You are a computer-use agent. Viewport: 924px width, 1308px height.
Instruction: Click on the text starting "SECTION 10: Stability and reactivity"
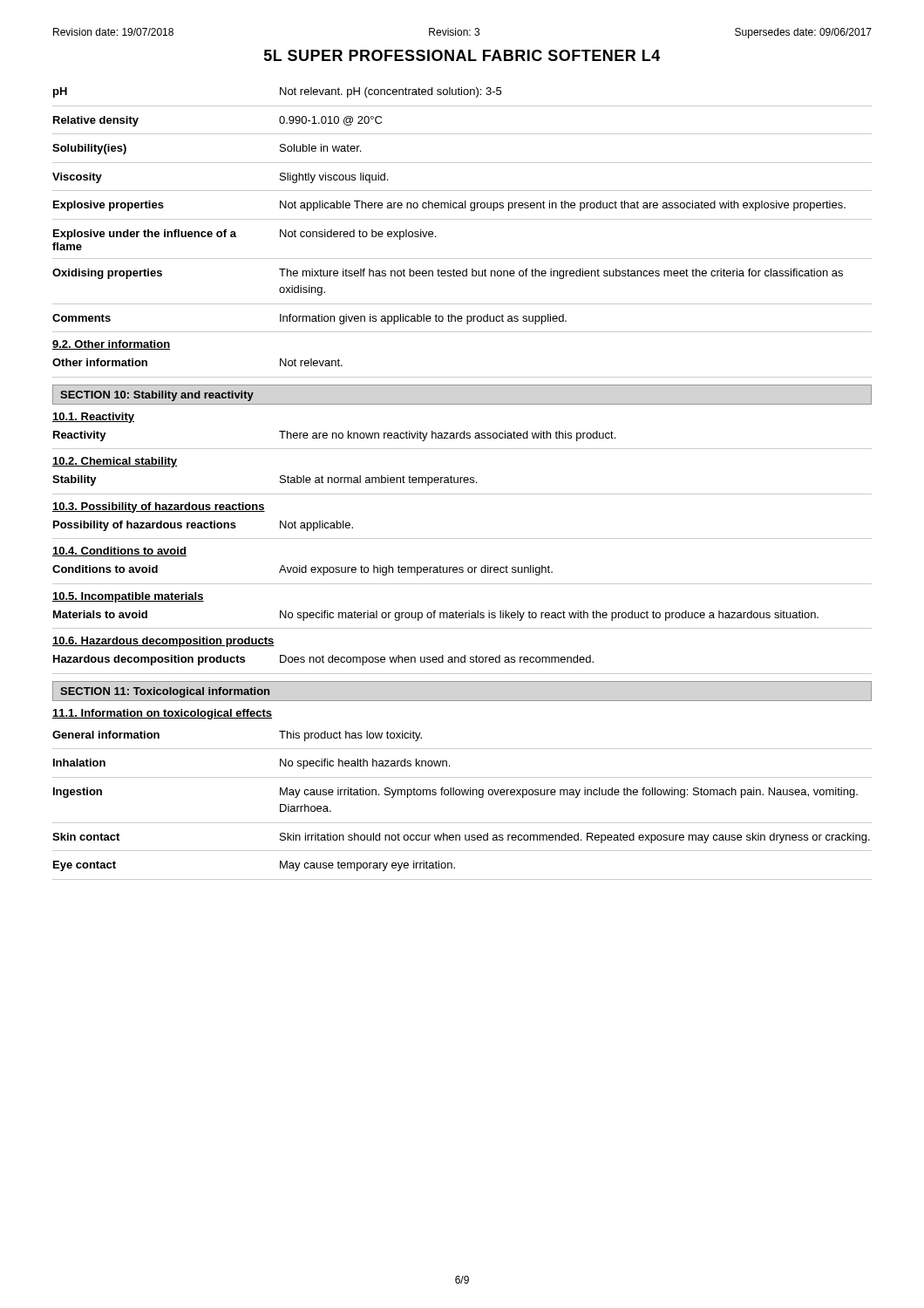point(157,394)
